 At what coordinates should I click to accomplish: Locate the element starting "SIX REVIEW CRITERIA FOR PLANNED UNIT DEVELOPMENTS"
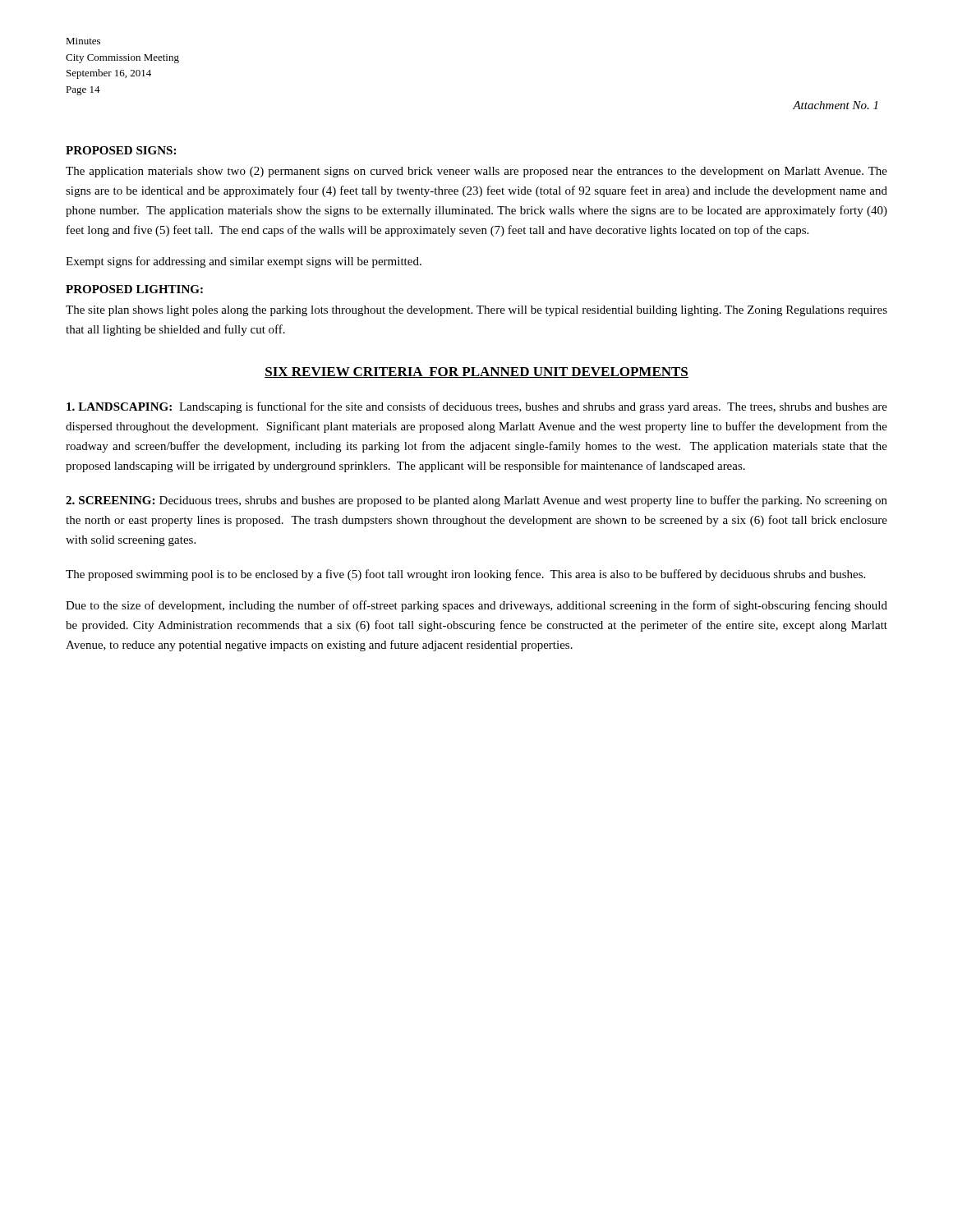coord(476,372)
